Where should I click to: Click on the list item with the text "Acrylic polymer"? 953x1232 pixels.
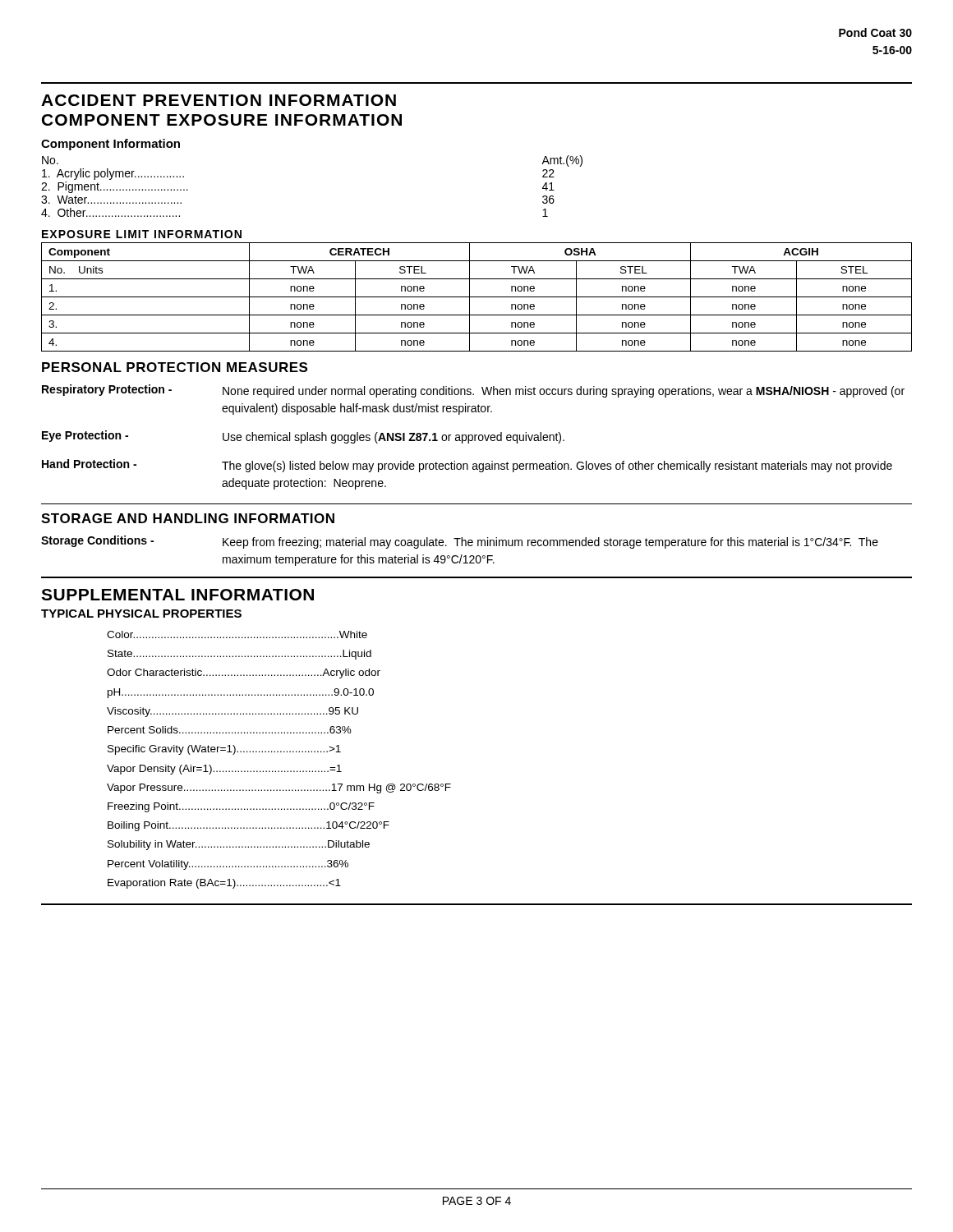pos(113,173)
